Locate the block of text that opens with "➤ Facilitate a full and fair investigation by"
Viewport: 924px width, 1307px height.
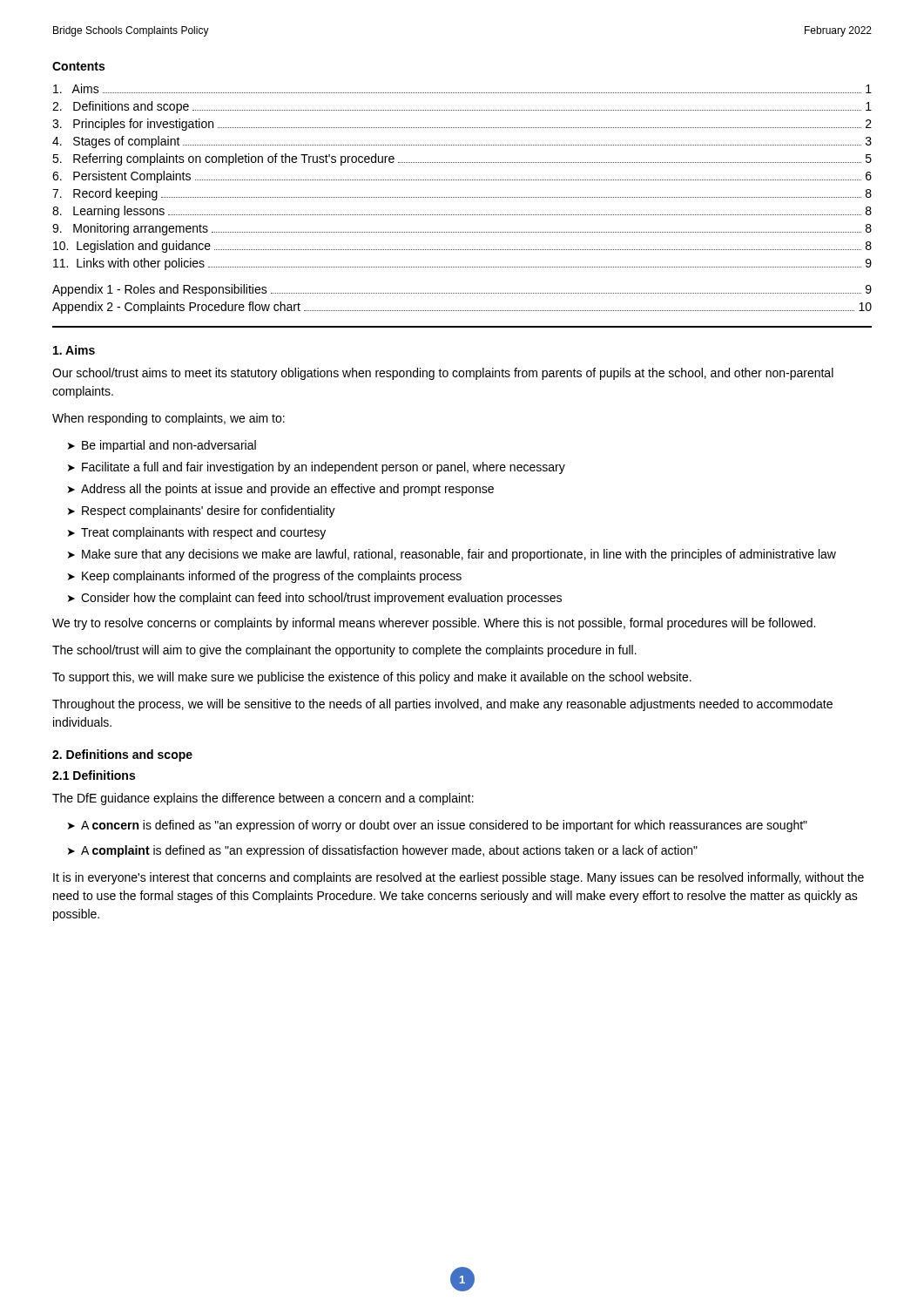[316, 468]
